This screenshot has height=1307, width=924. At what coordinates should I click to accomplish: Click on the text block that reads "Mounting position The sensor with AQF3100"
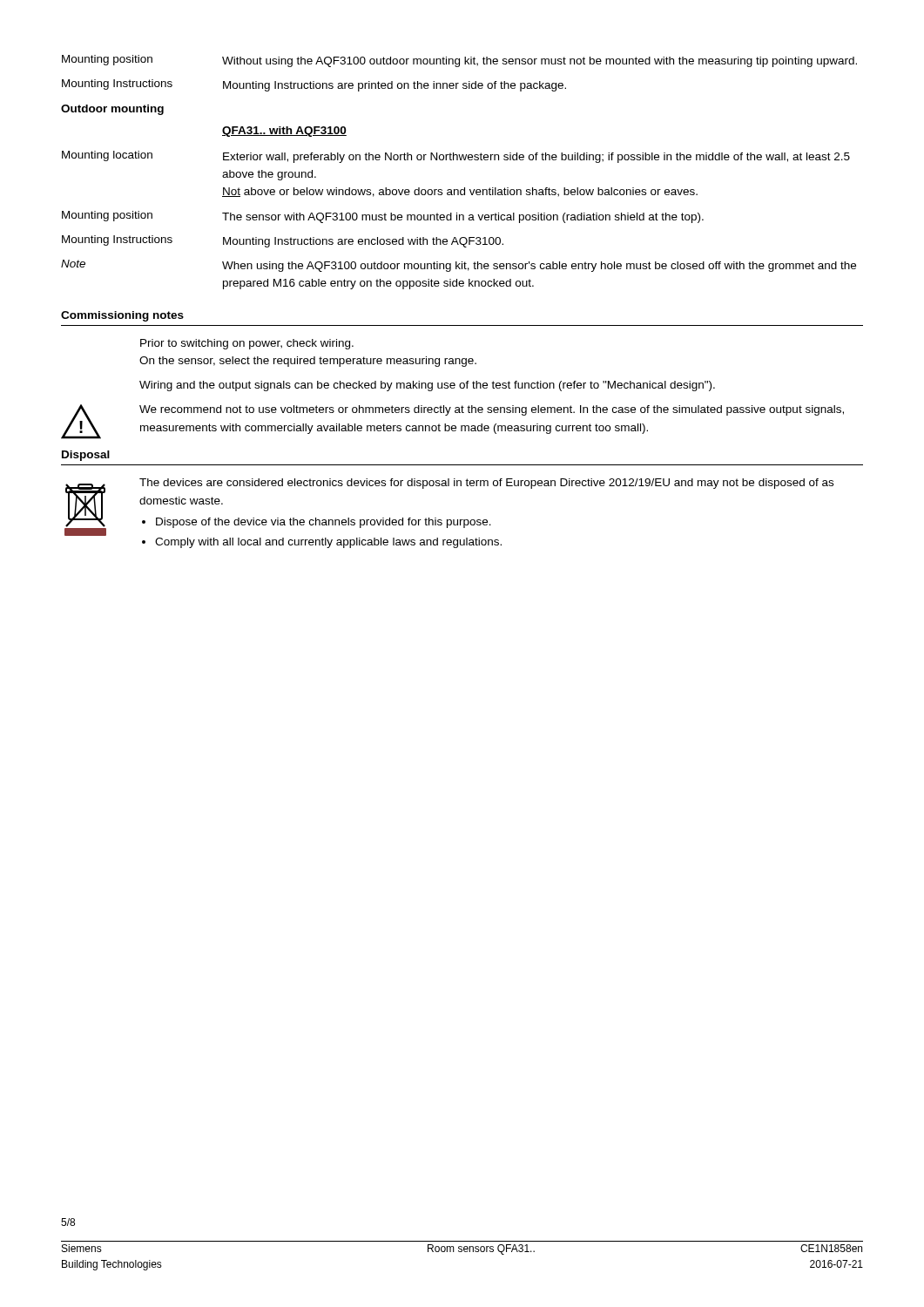pyautogui.click(x=462, y=217)
